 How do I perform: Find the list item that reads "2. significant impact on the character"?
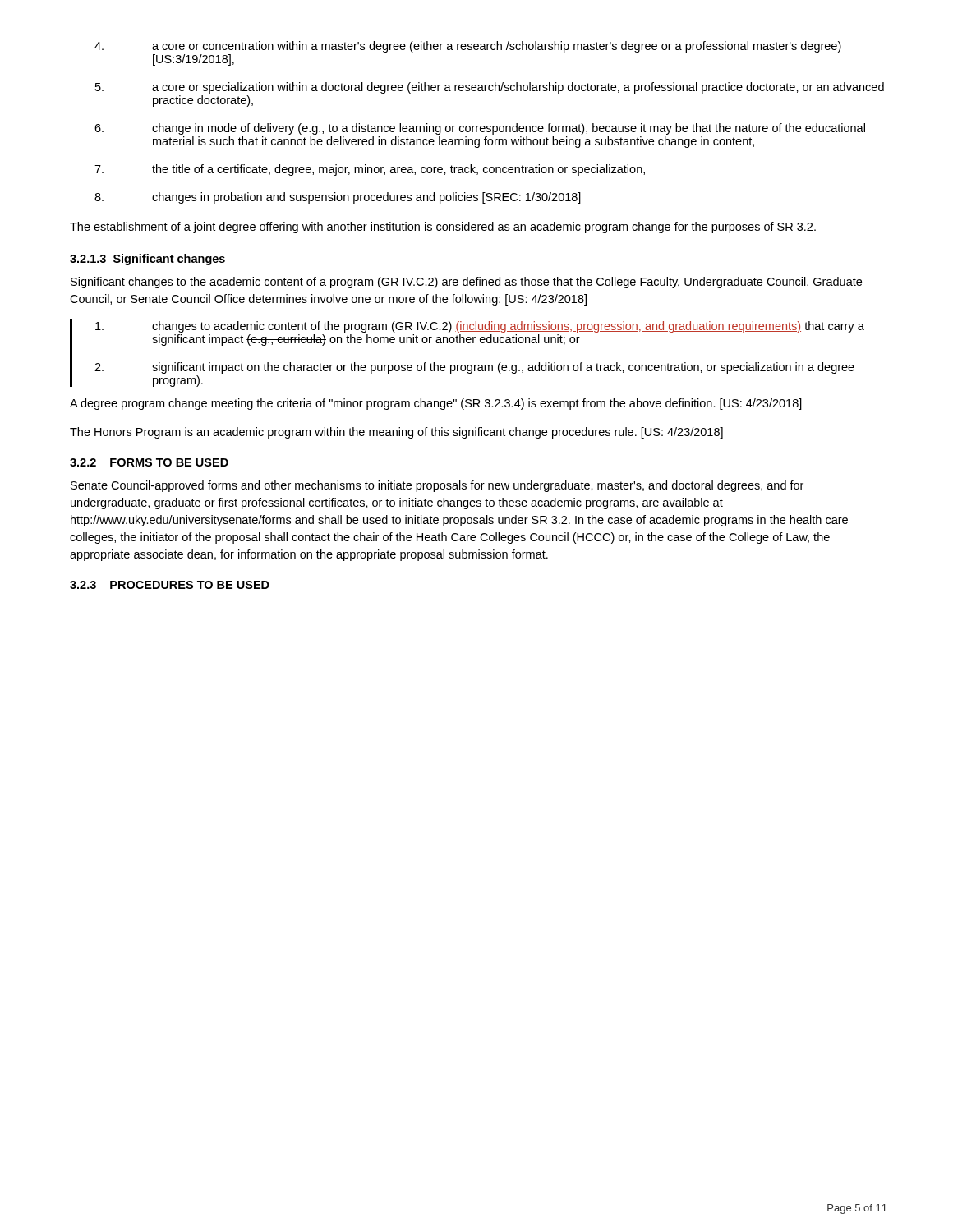[x=486, y=374]
